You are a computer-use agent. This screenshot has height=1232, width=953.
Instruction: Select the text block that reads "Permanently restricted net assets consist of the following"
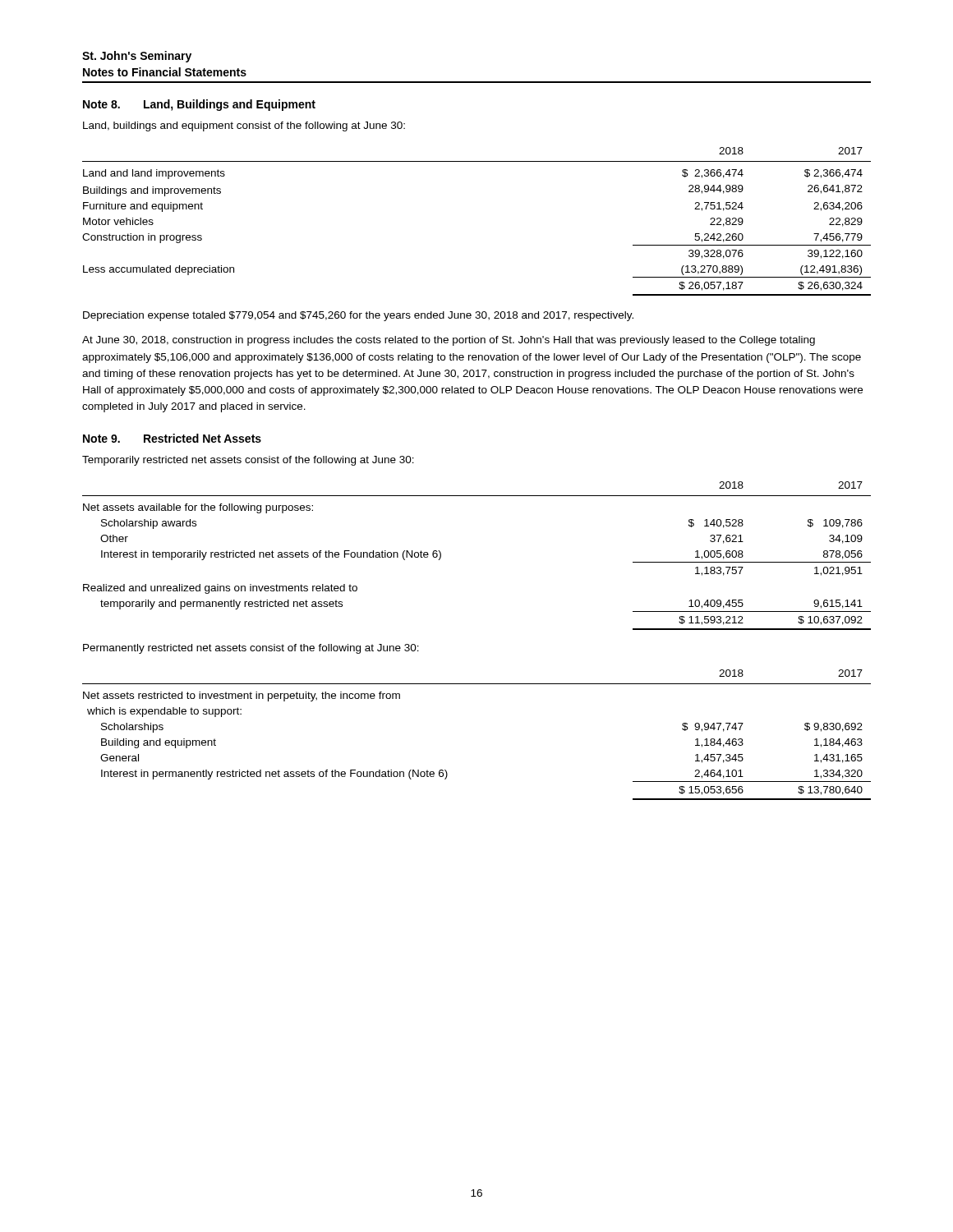coord(251,647)
